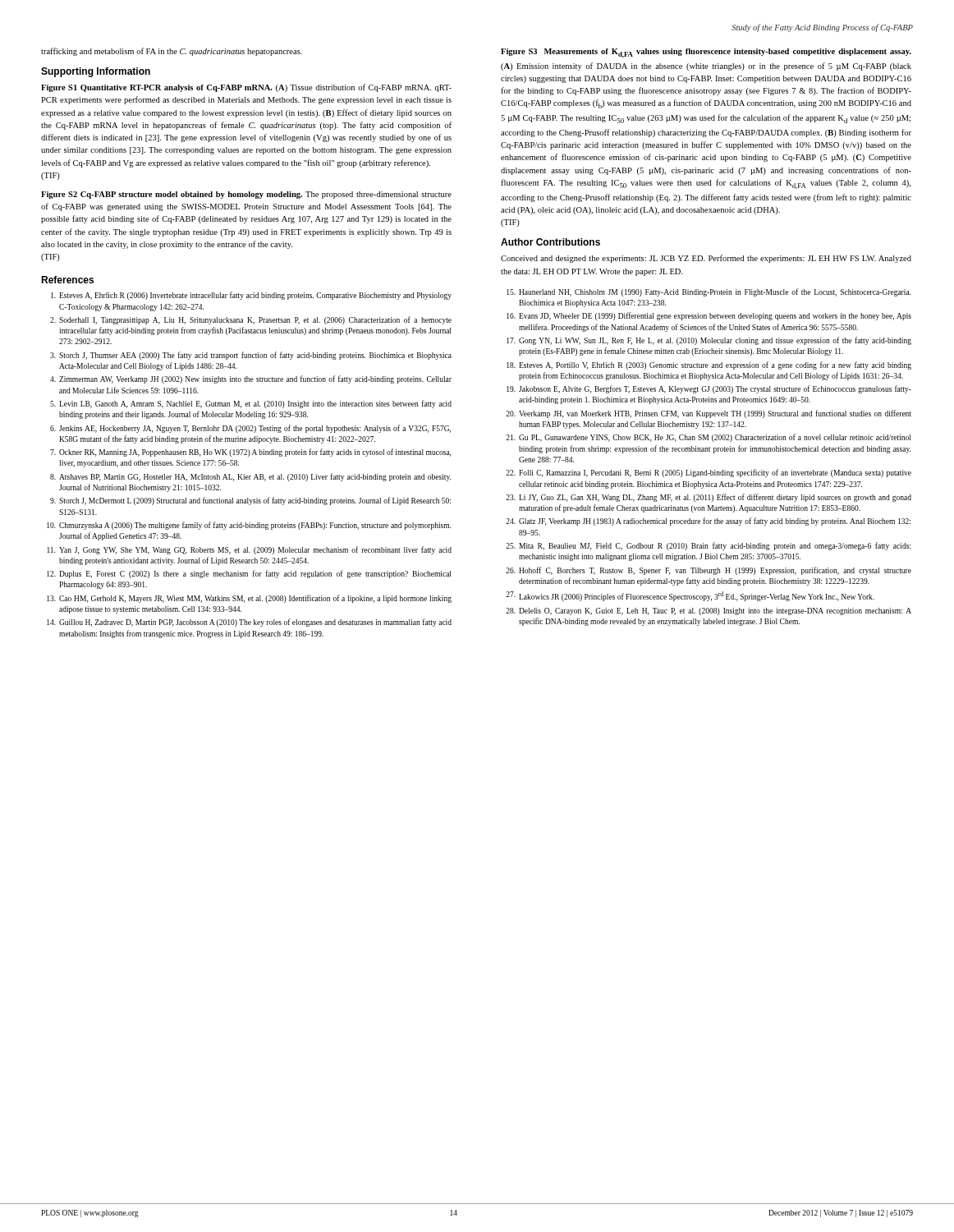Viewport: 954px width, 1232px height.
Task: Where is the passage that starts "20. Veerkamp JH, van Moerkerk HTB, Prinsen CFM,"?
Action: click(x=706, y=420)
